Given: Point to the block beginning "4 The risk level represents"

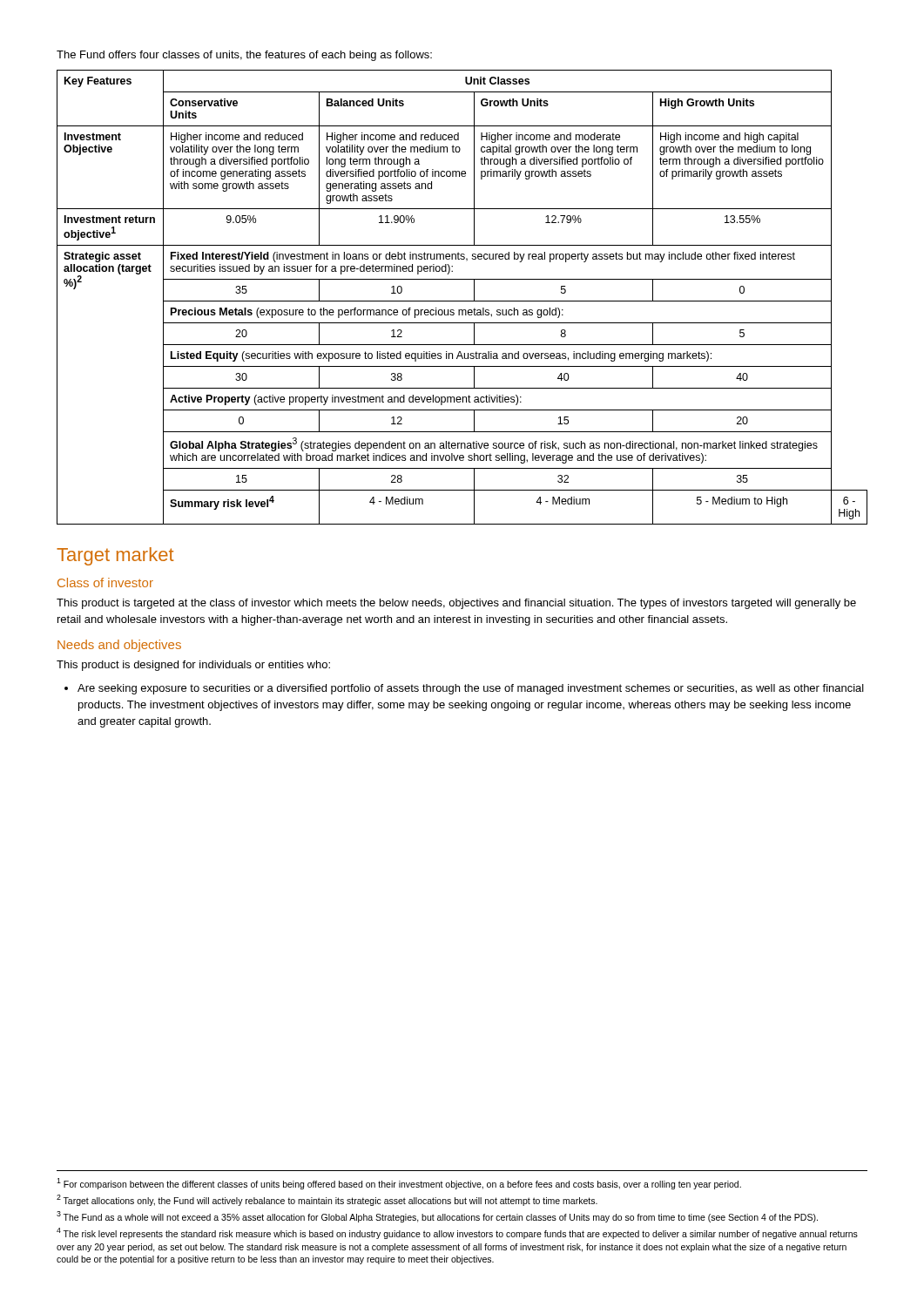Looking at the screenshot, I should [x=457, y=1245].
